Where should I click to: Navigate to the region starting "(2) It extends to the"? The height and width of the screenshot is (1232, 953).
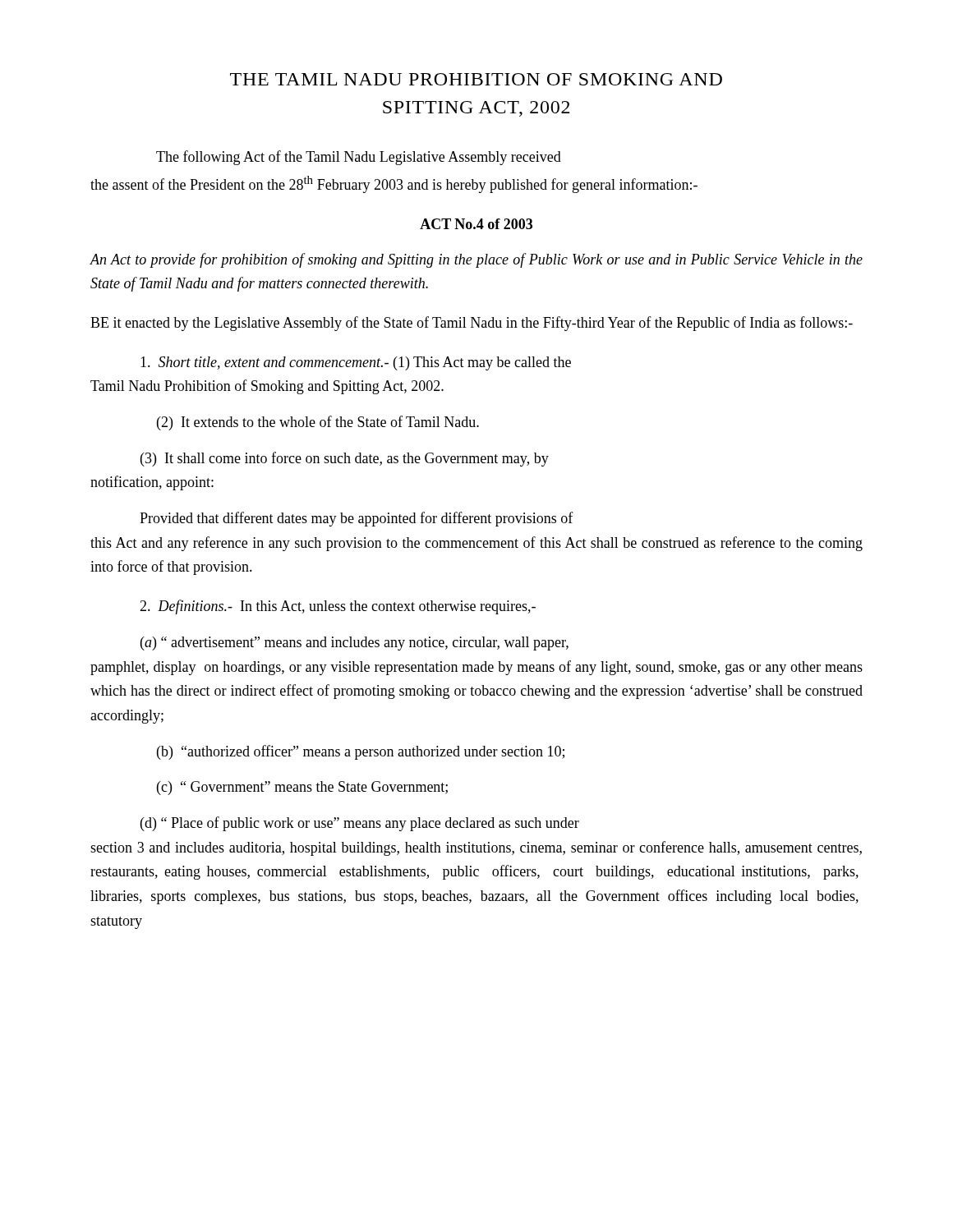[x=318, y=422]
